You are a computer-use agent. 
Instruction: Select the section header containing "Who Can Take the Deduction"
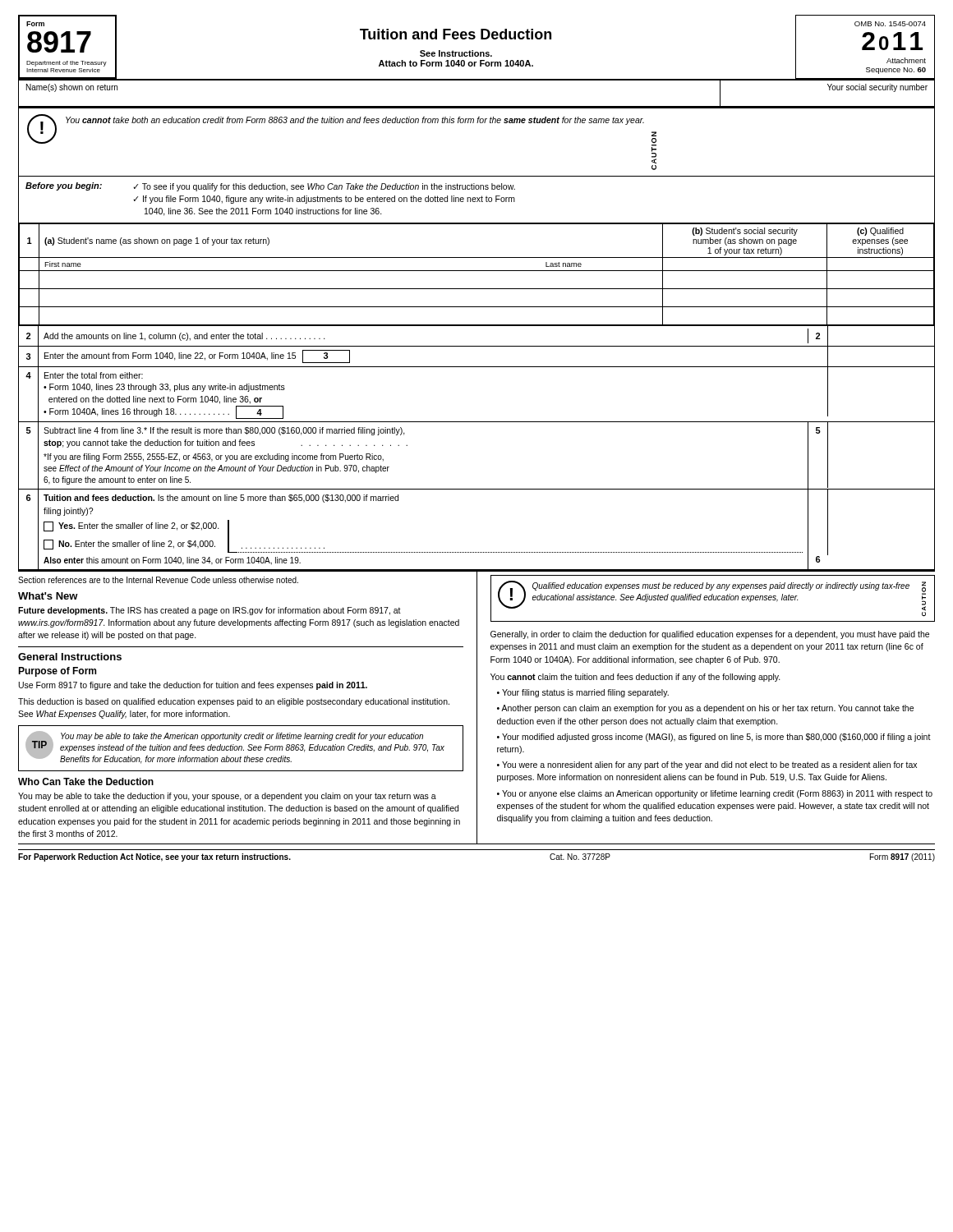click(86, 782)
